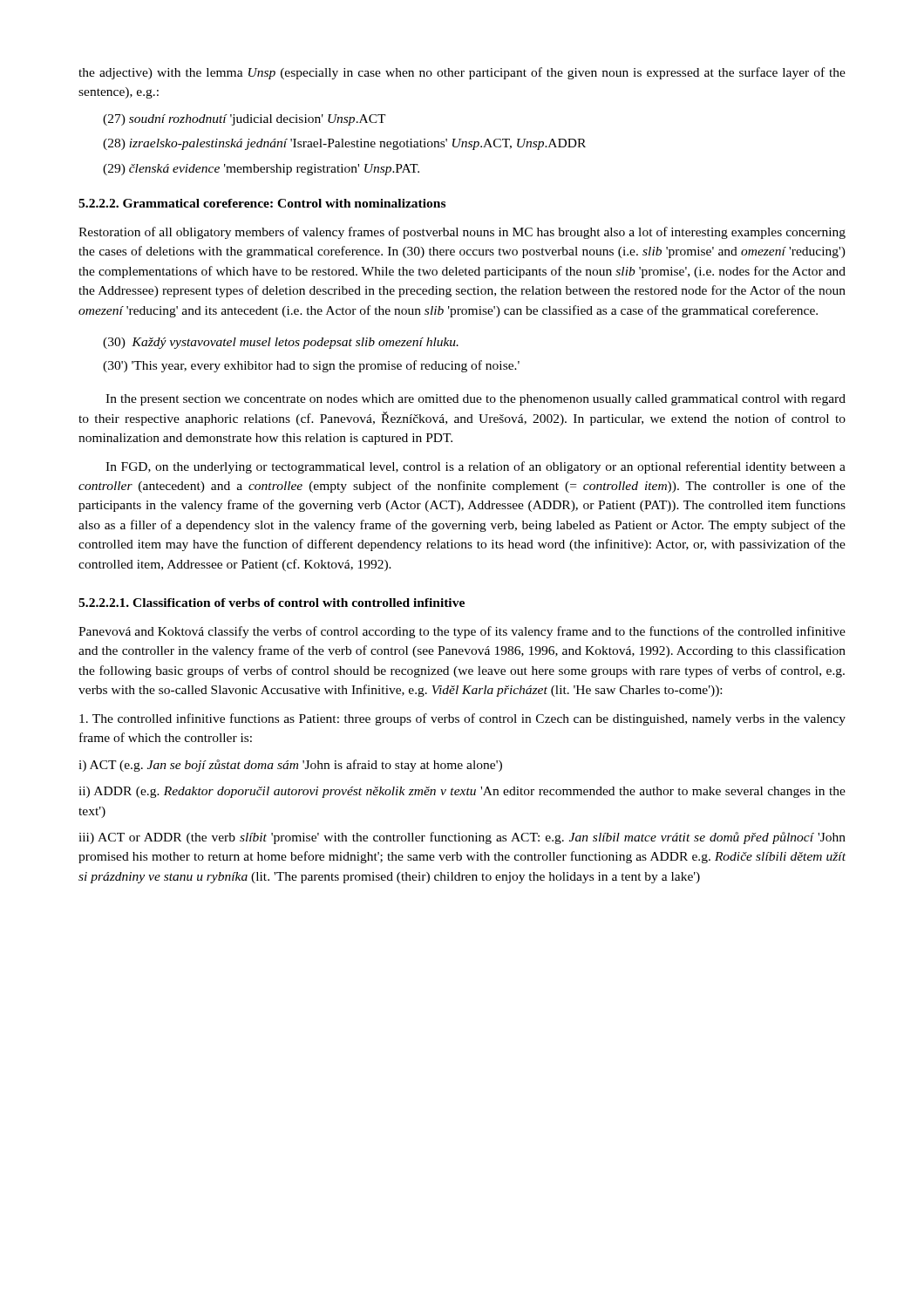Locate the list item with the text "ii) ADDR (e.g. Redaktor doporučil"

point(462,801)
